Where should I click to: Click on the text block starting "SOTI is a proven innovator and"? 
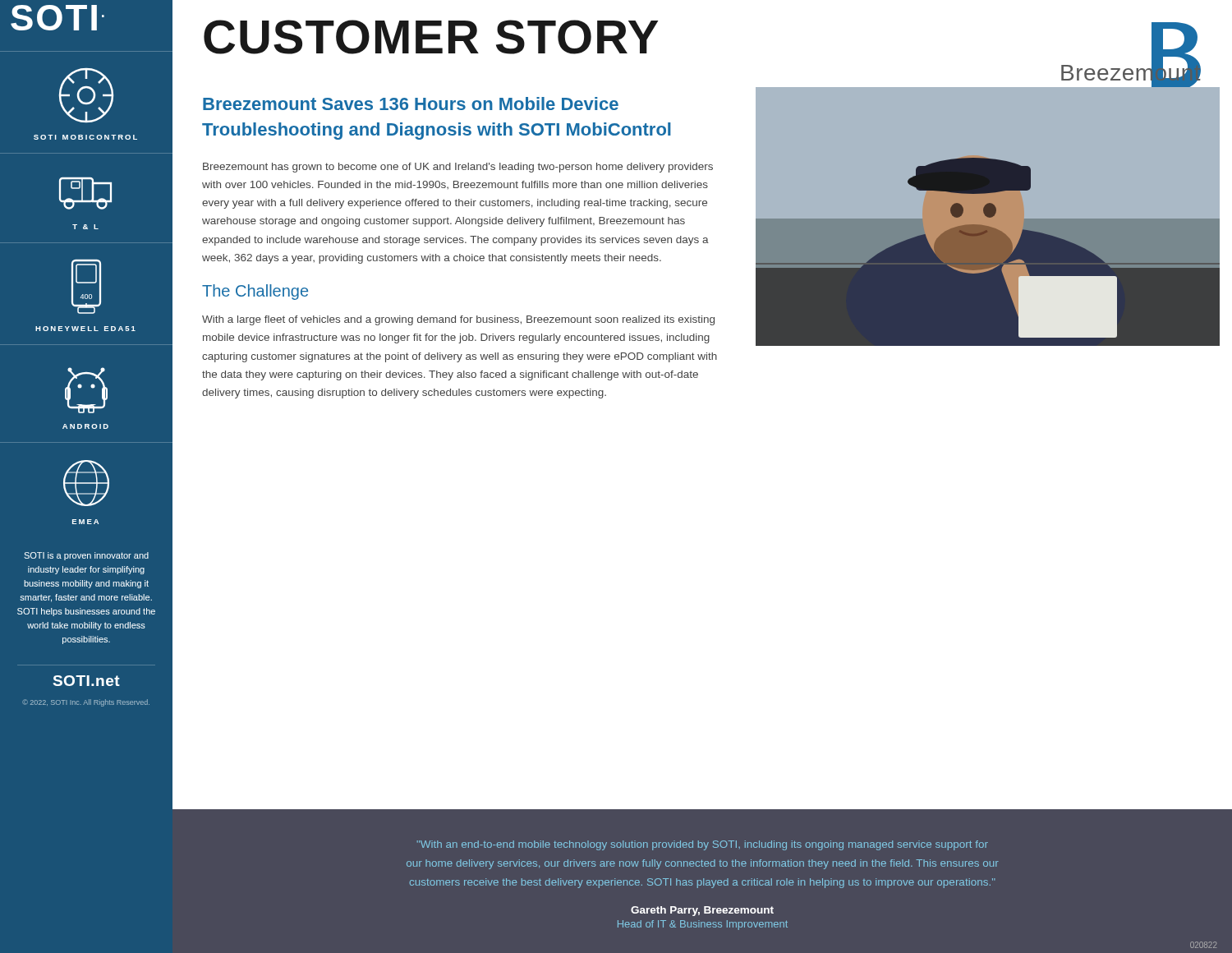(86, 598)
